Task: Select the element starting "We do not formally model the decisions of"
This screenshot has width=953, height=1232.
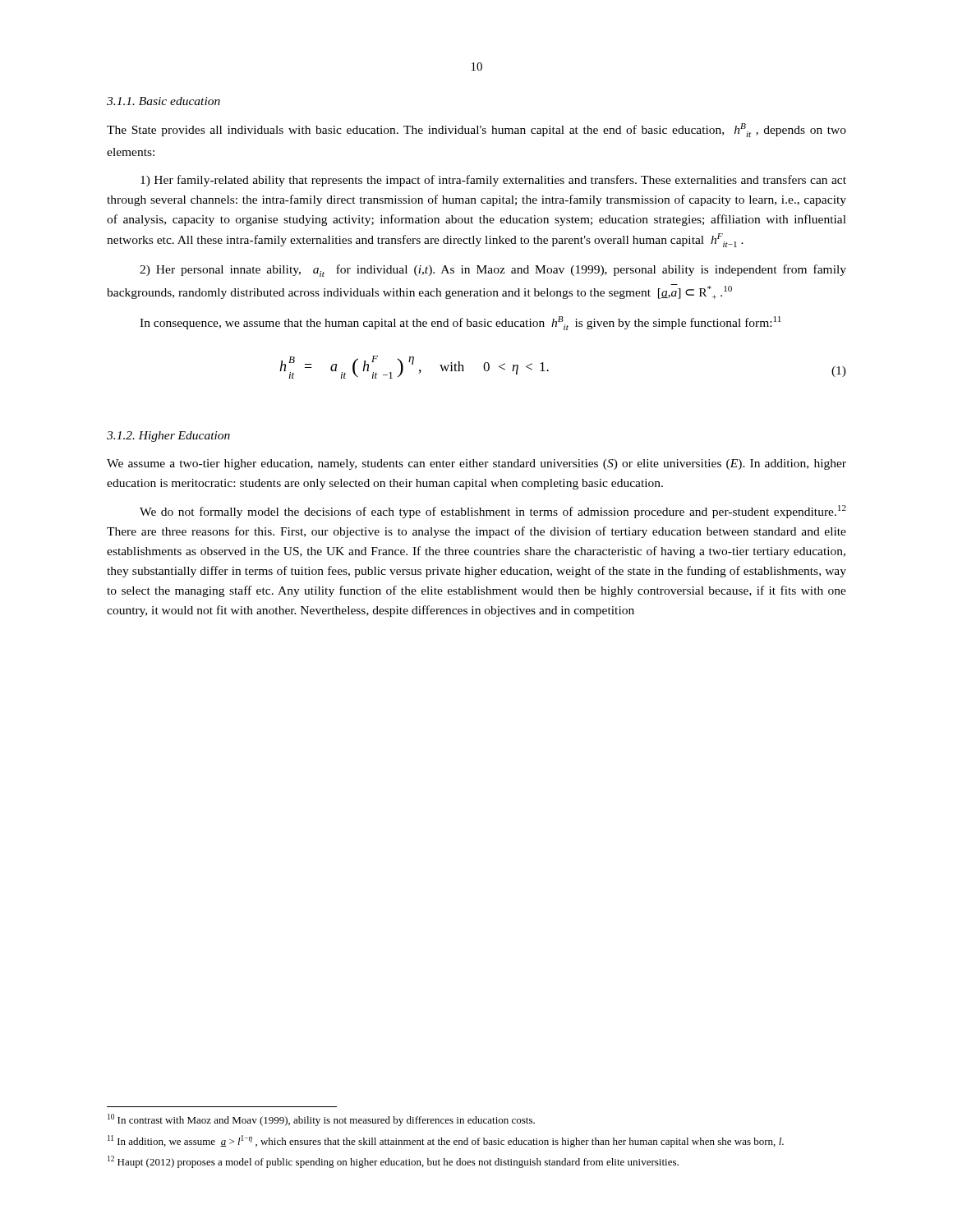Action: tap(476, 560)
